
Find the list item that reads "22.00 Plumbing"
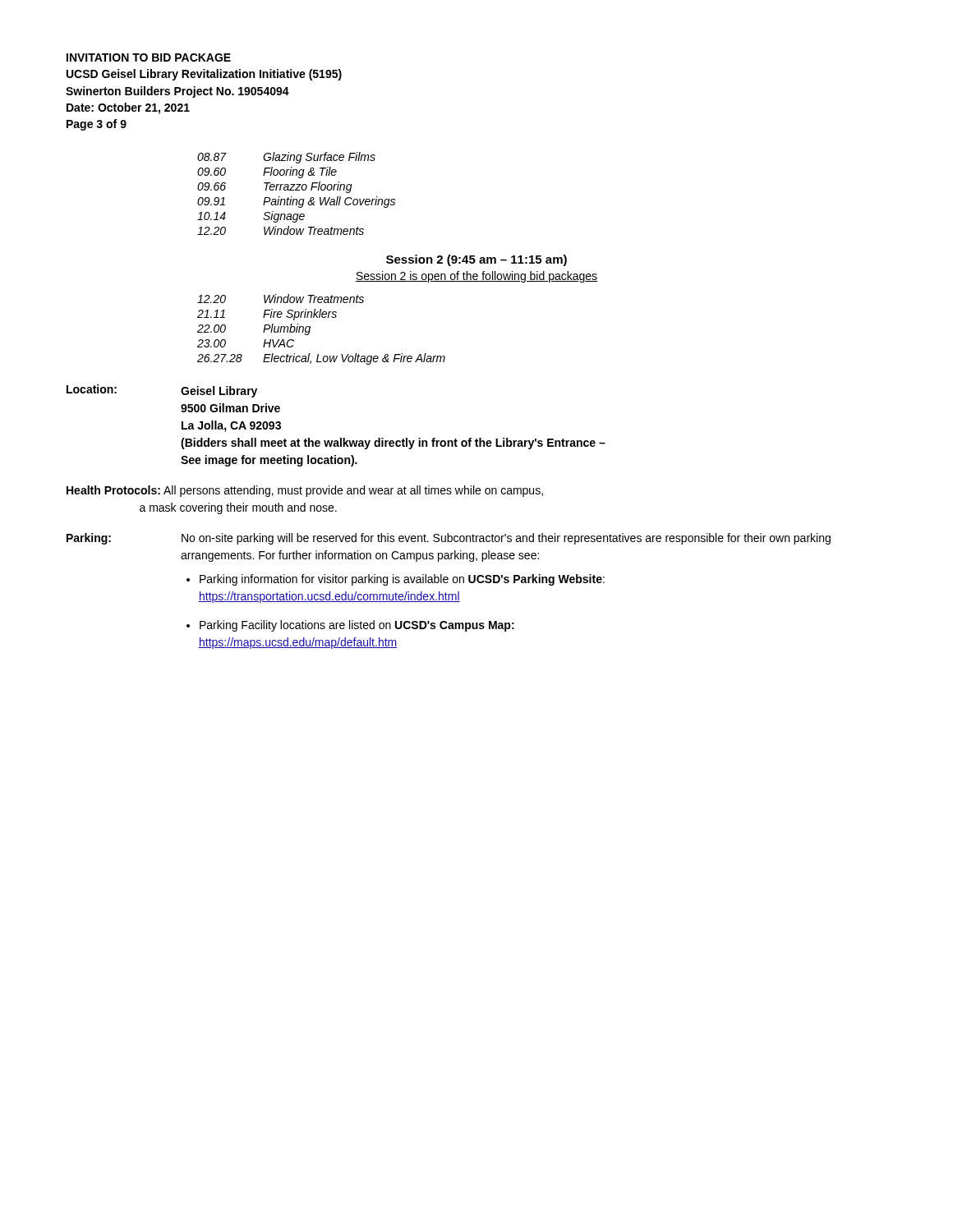tap(254, 329)
